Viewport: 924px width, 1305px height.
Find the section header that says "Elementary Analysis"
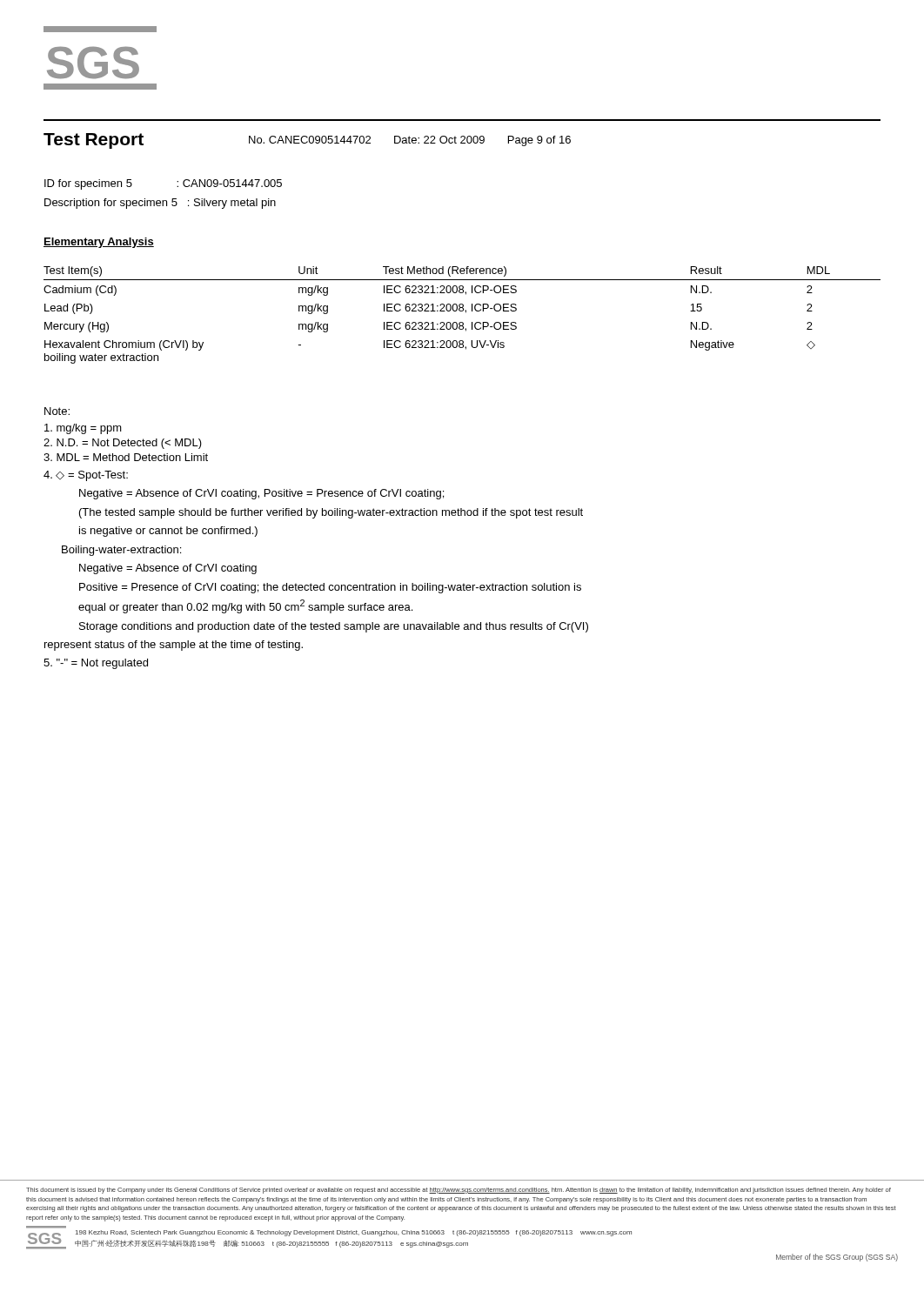point(99,241)
